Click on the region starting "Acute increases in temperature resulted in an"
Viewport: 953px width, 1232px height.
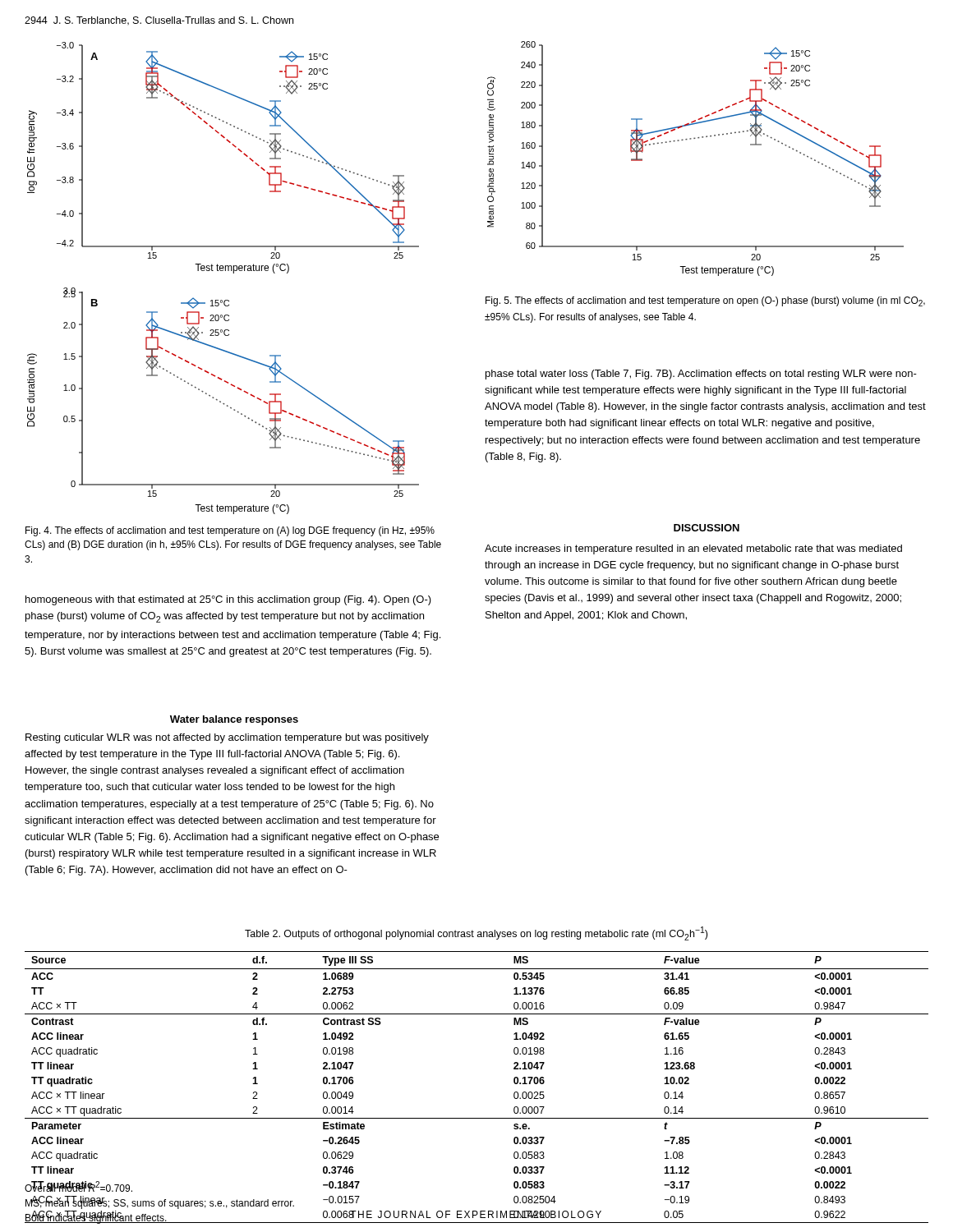click(x=694, y=581)
